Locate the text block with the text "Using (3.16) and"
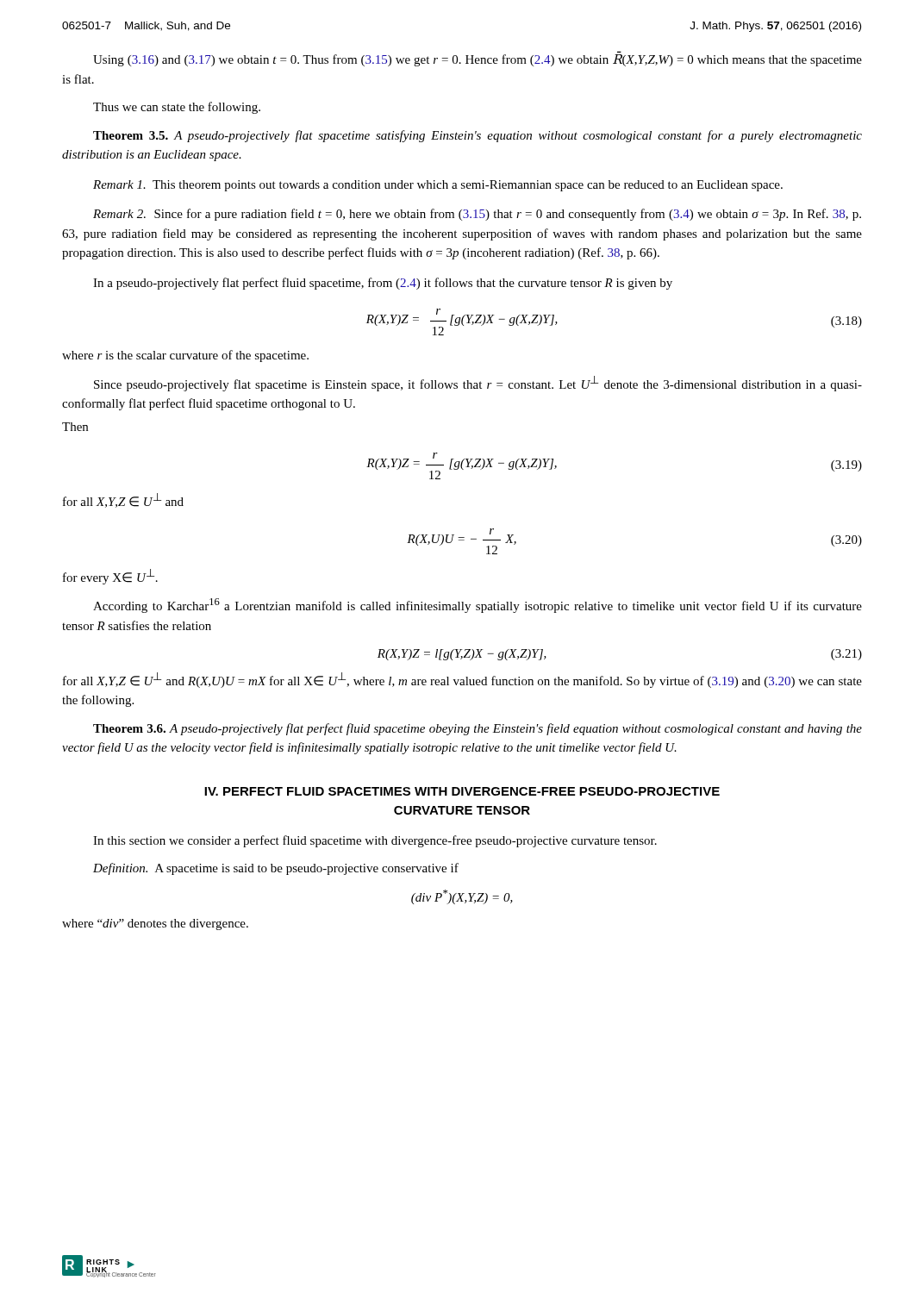 pos(462,69)
